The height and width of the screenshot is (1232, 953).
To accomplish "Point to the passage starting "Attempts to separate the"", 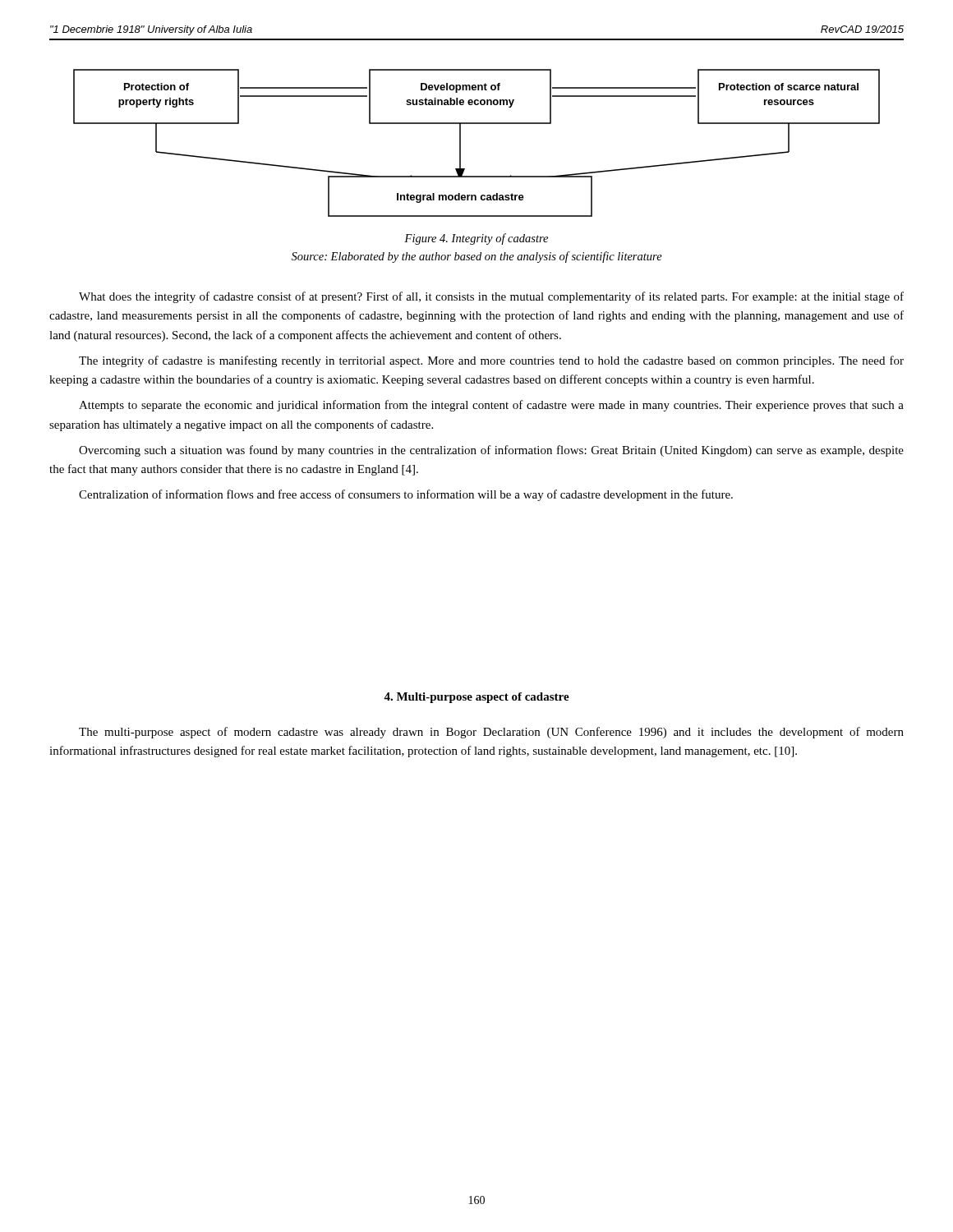I will click(476, 415).
